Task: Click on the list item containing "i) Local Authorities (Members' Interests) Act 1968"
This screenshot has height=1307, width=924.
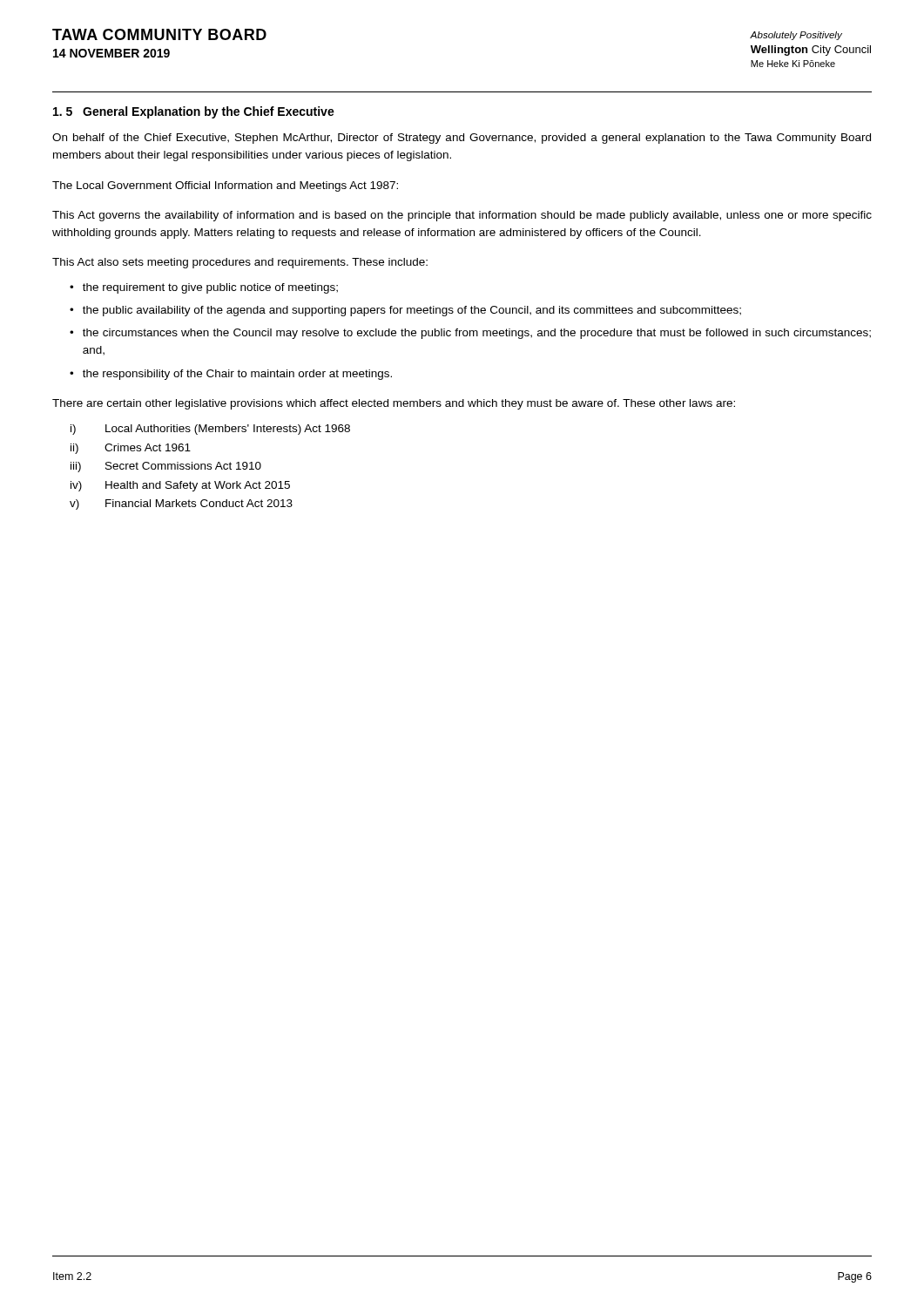Action: pos(210,429)
